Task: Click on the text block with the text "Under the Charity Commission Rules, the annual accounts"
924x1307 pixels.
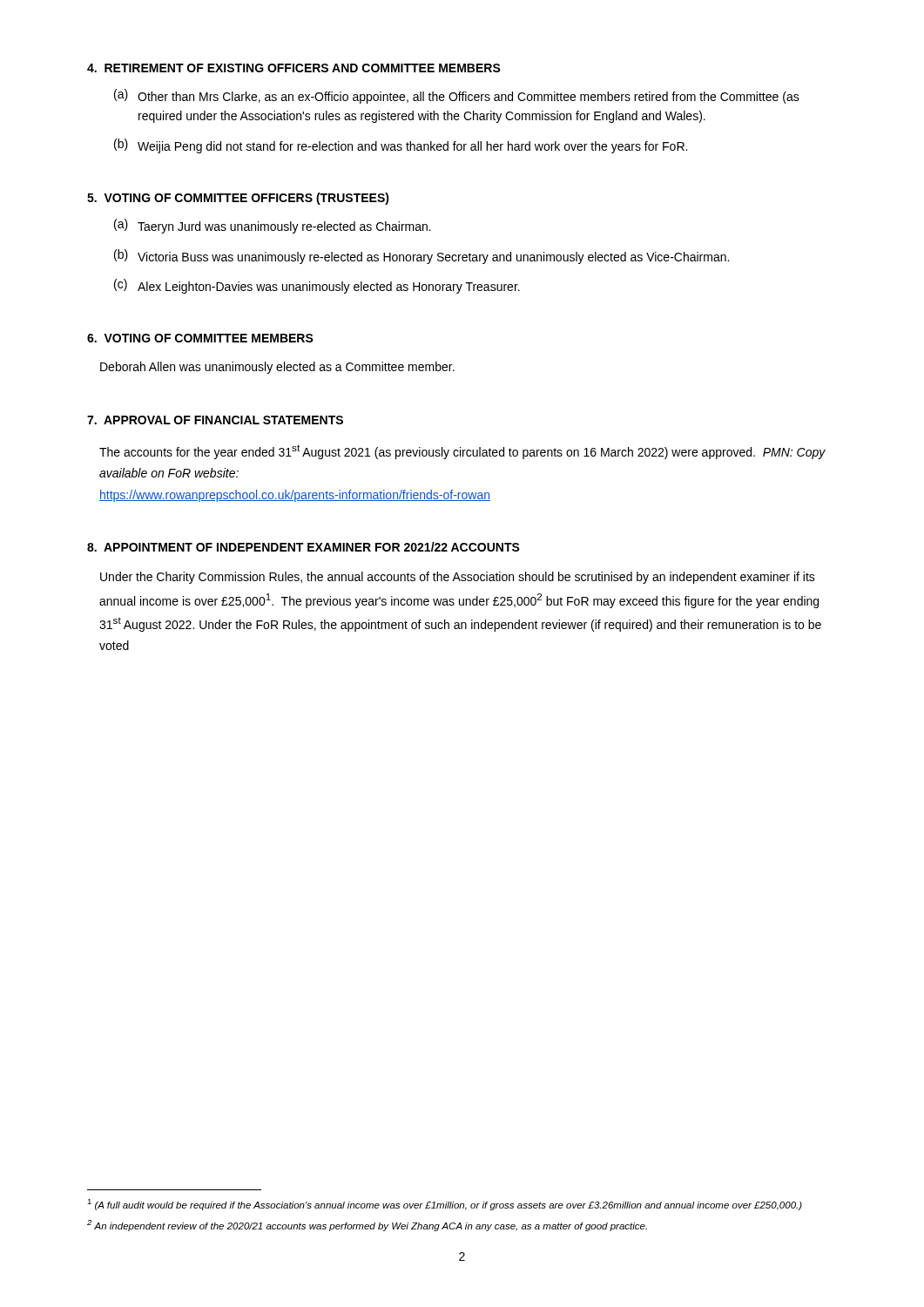Action: coord(460,611)
